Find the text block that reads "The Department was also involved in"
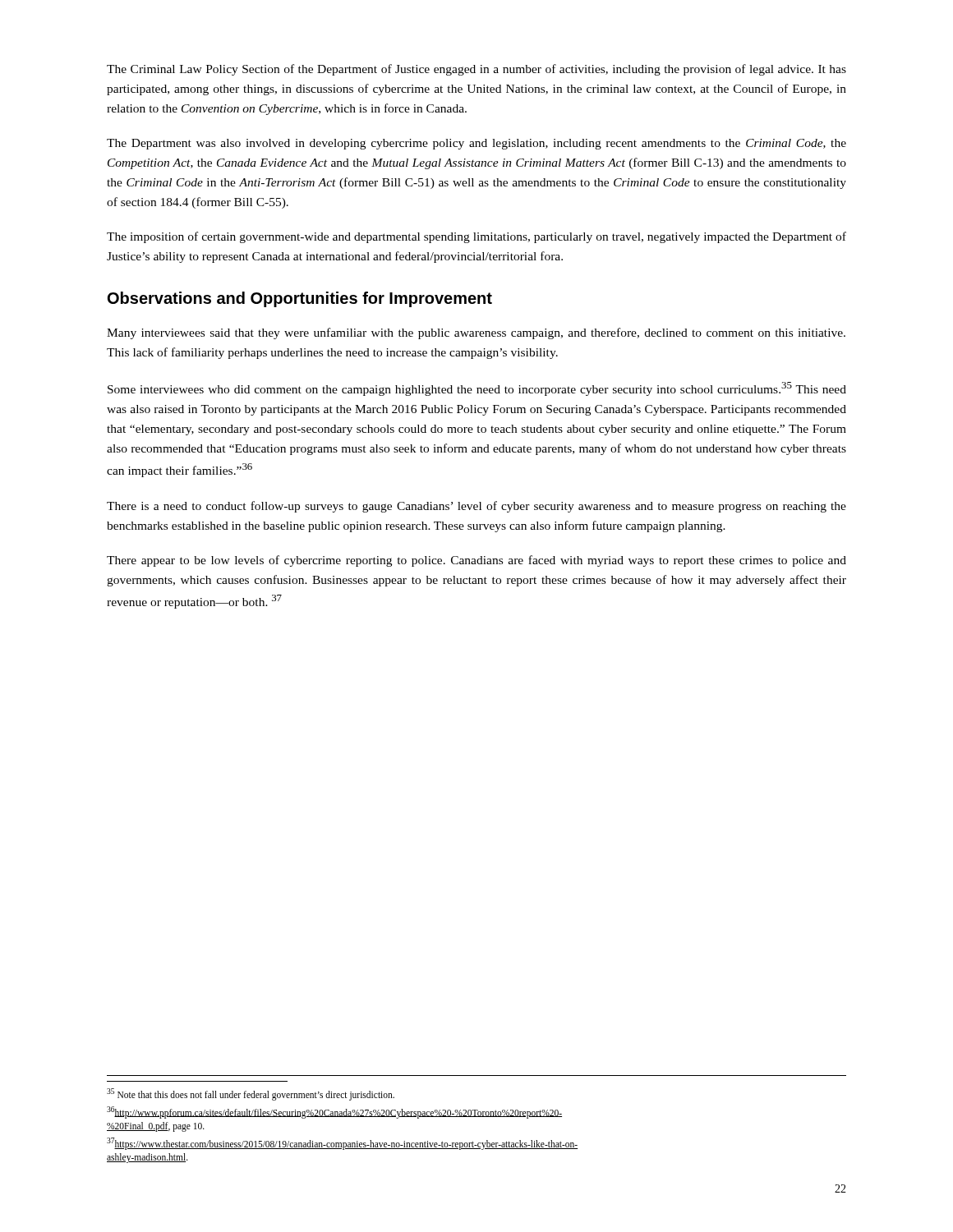Viewport: 953px width, 1232px height. pos(476,172)
